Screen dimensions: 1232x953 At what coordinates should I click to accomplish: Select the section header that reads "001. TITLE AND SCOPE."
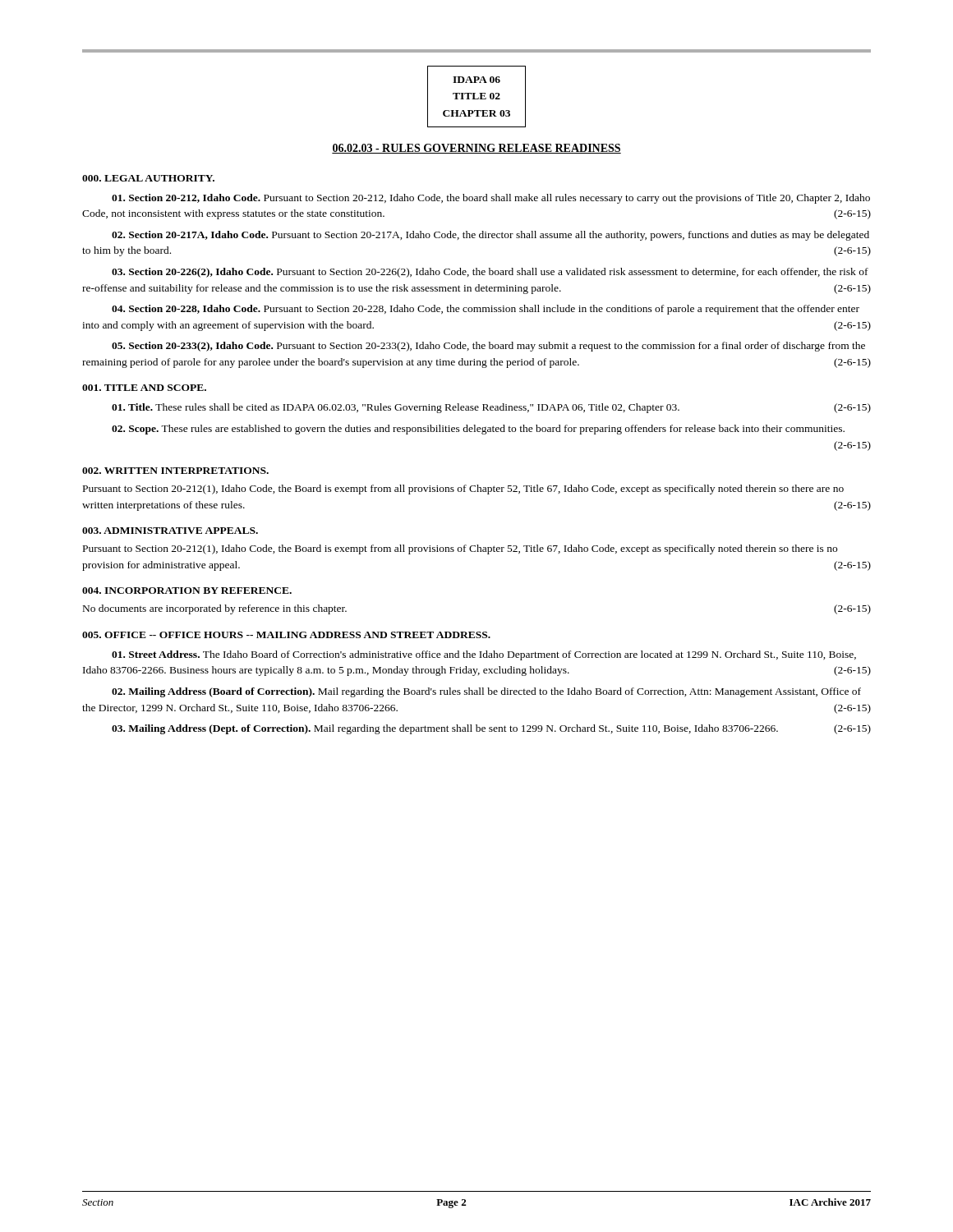coord(144,388)
